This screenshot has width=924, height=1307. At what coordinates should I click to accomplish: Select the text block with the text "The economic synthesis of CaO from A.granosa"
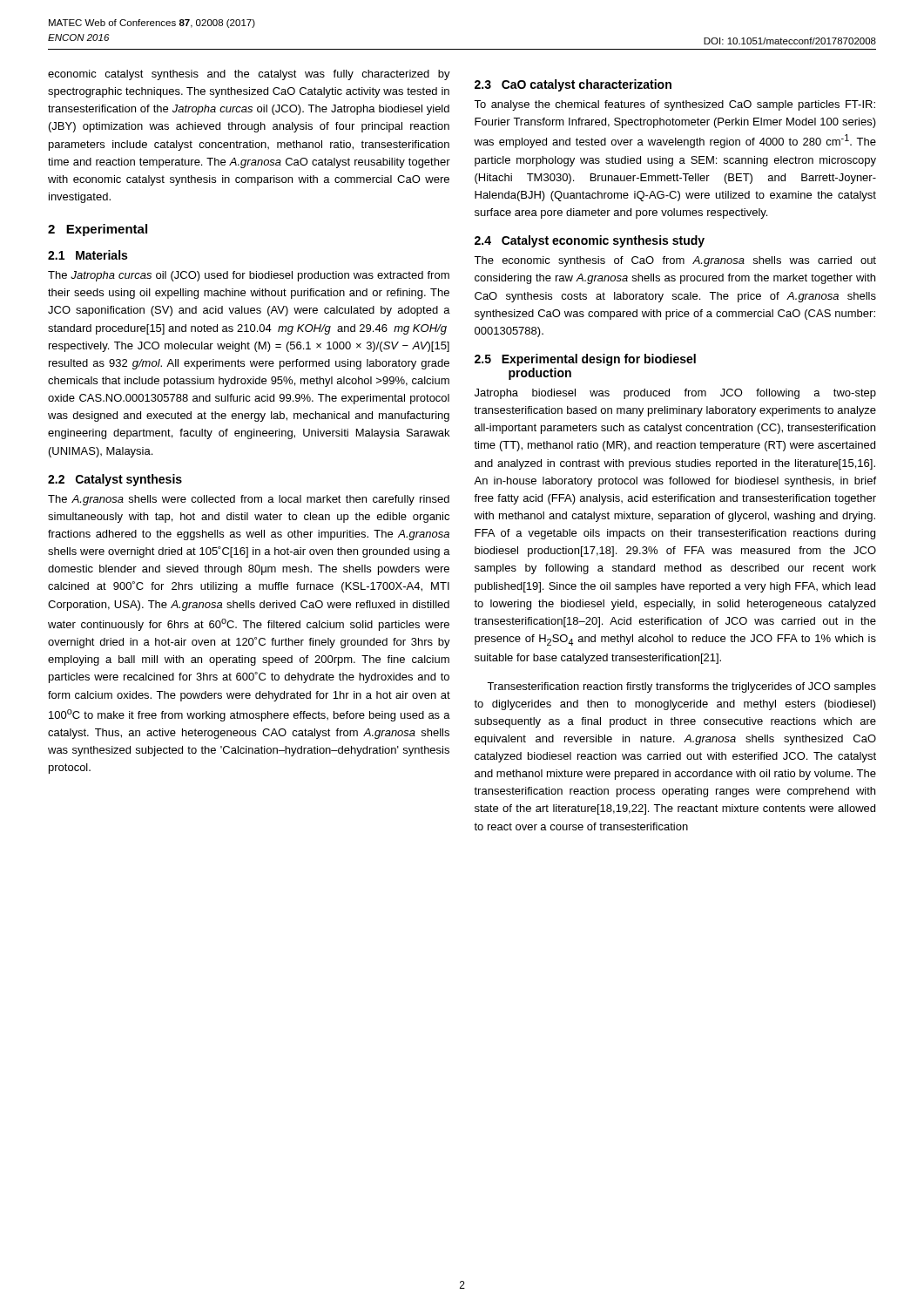[x=675, y=295]
